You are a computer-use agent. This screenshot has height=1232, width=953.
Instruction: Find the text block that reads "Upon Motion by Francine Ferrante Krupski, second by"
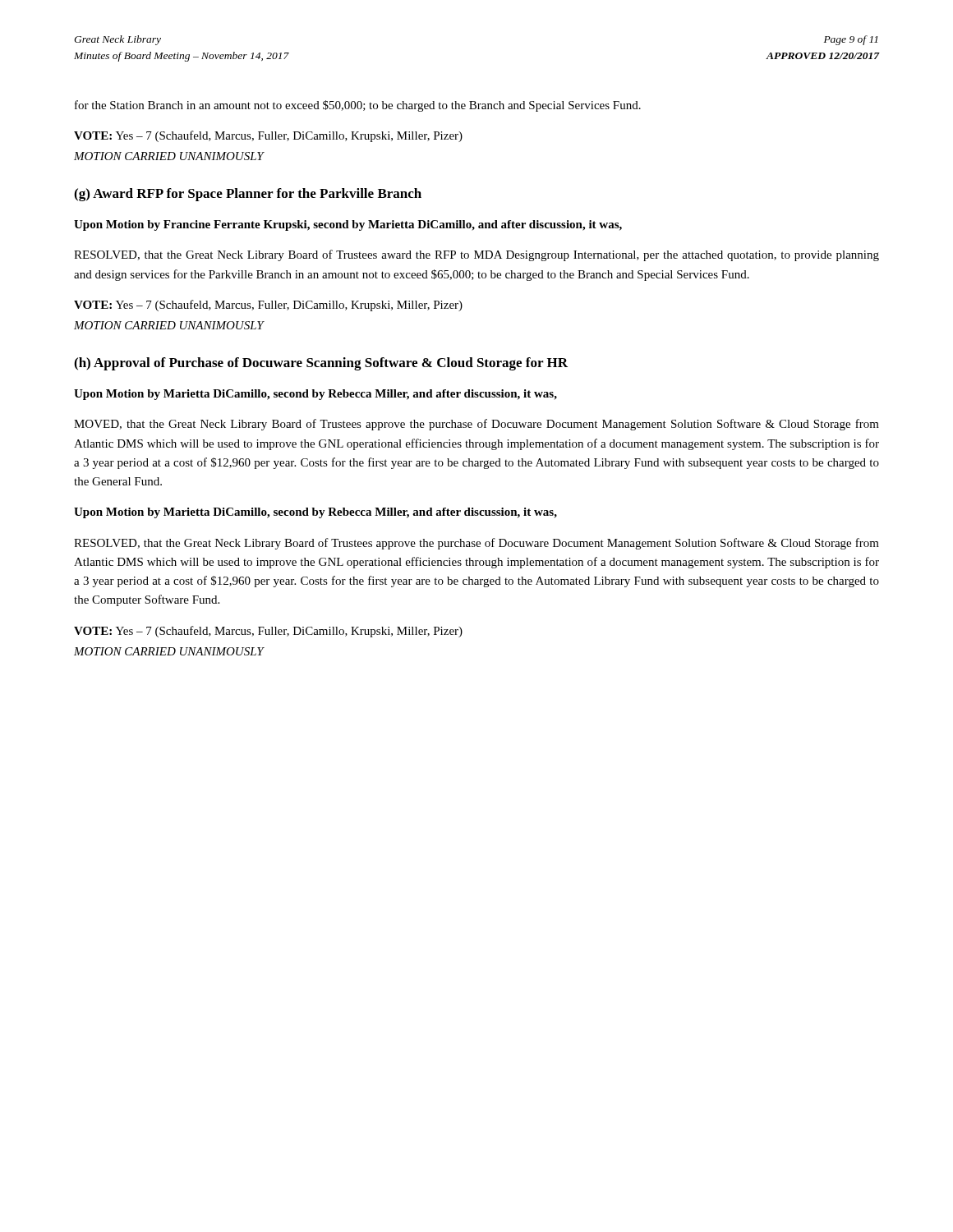pyautogui.click(x=348, y=224)
